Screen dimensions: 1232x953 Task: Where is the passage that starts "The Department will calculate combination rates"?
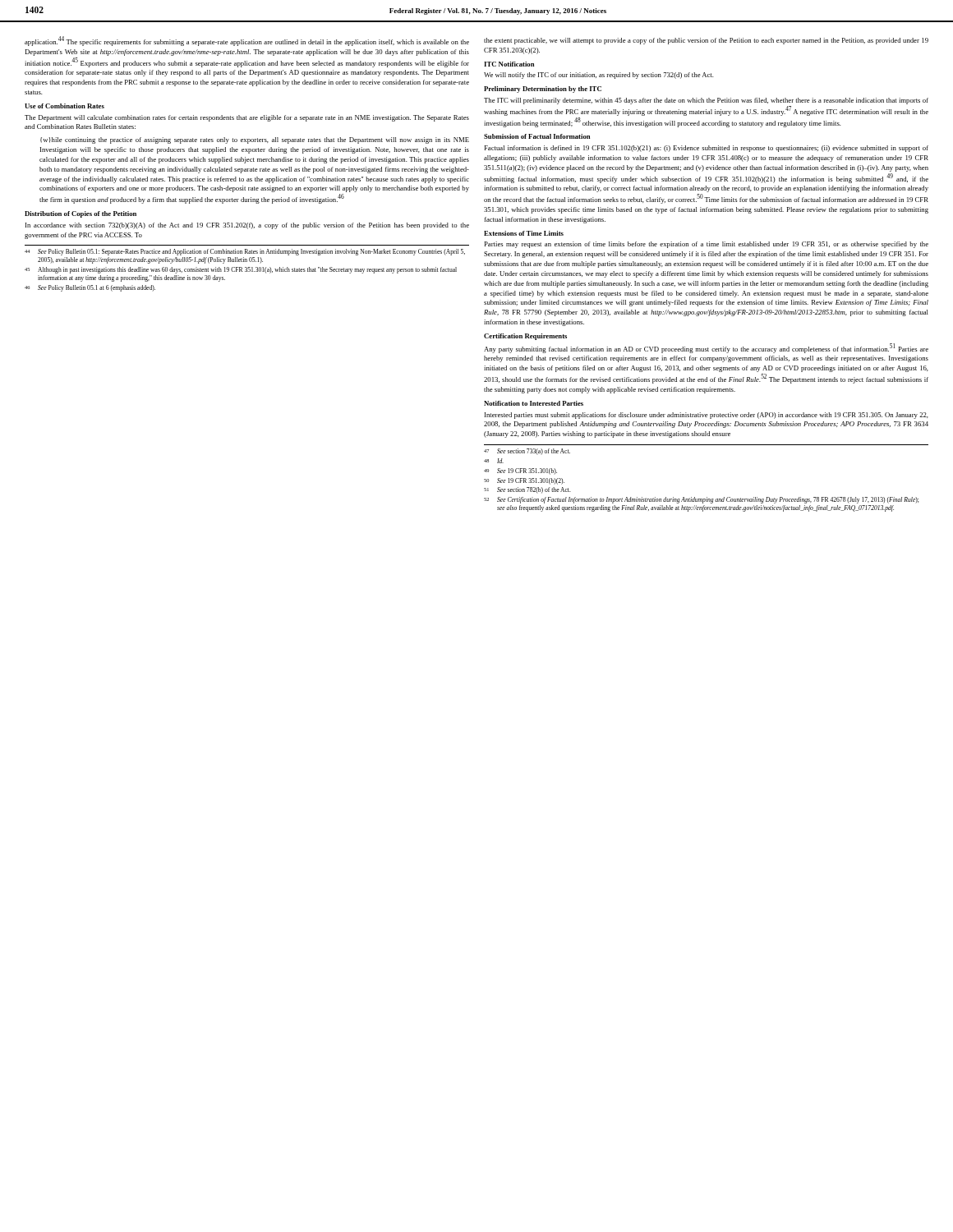247,123
